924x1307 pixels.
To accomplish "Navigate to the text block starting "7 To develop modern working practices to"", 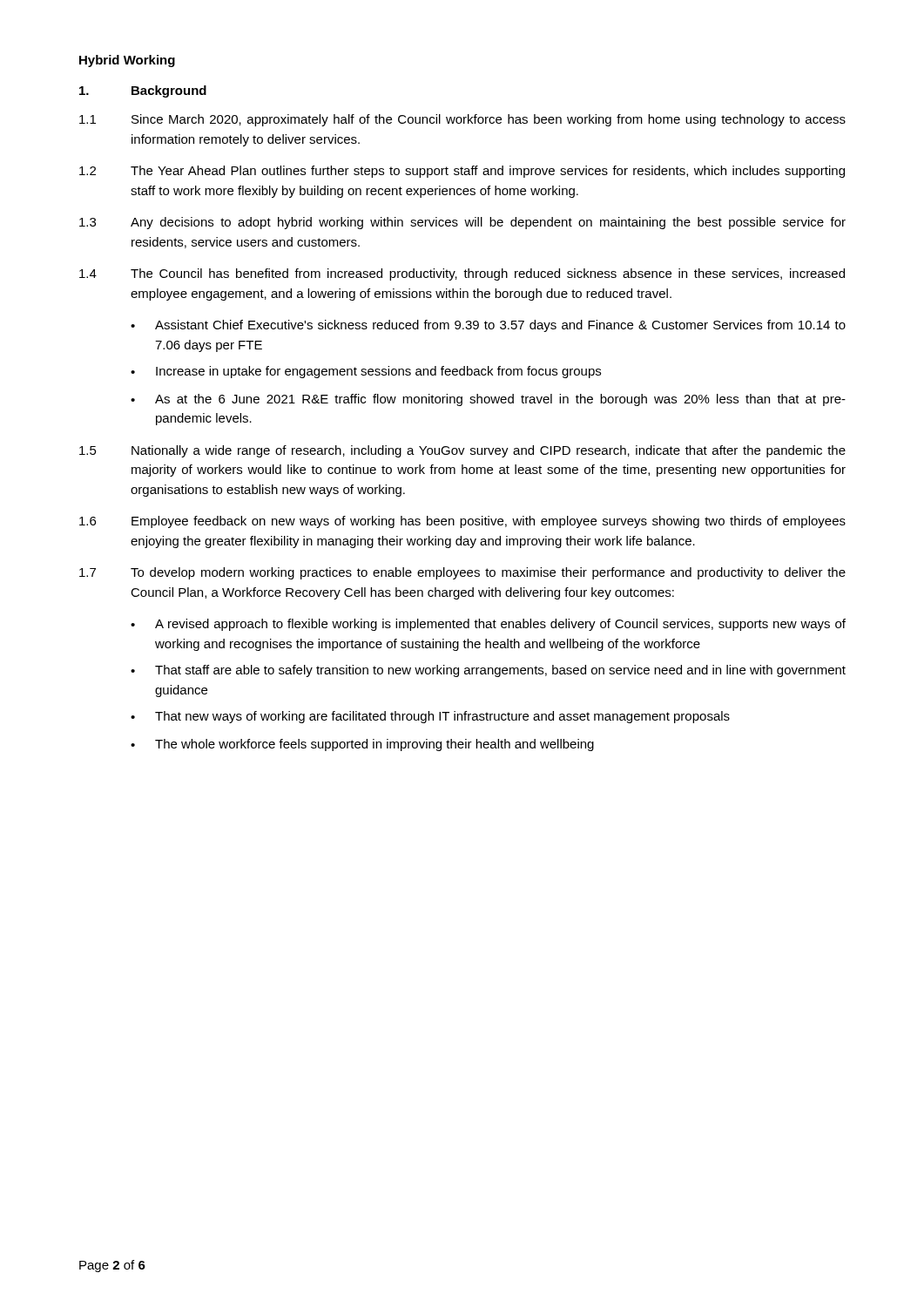I will (x=462, y=583).
